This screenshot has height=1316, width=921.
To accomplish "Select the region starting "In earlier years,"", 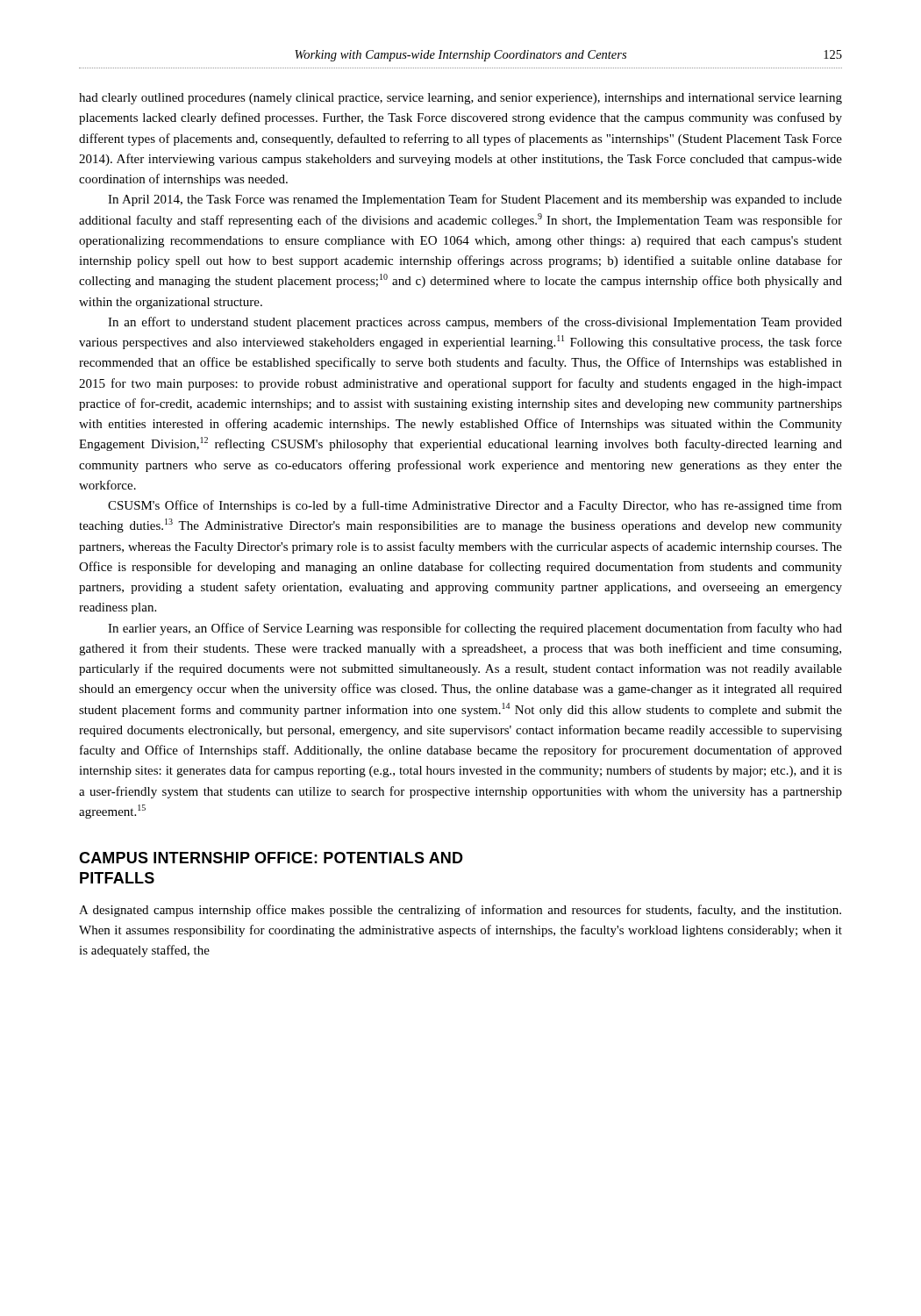I will click(x=460, y=720).
